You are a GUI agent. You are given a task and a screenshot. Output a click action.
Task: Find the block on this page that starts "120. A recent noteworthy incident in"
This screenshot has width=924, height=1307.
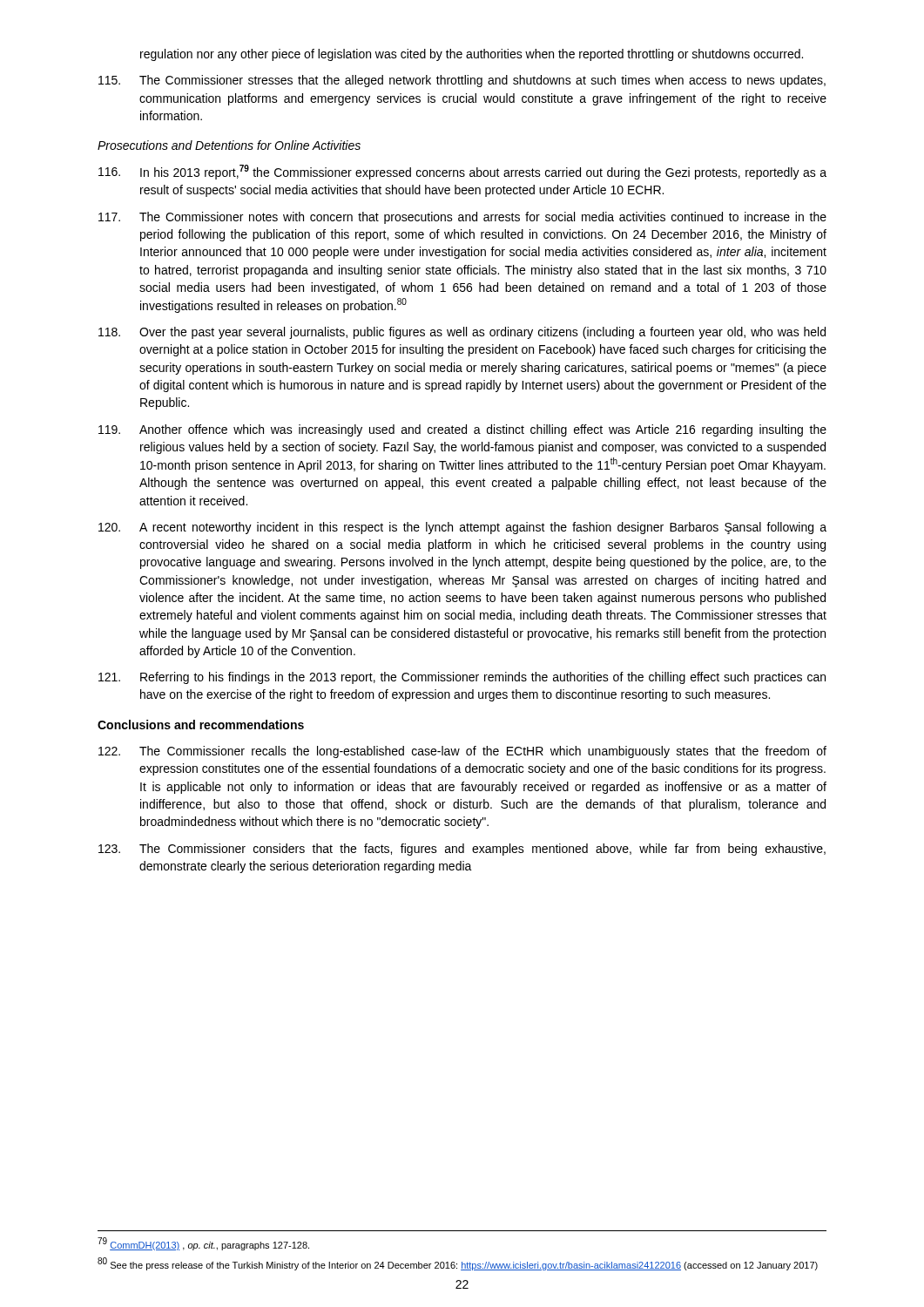pos(462,589)
